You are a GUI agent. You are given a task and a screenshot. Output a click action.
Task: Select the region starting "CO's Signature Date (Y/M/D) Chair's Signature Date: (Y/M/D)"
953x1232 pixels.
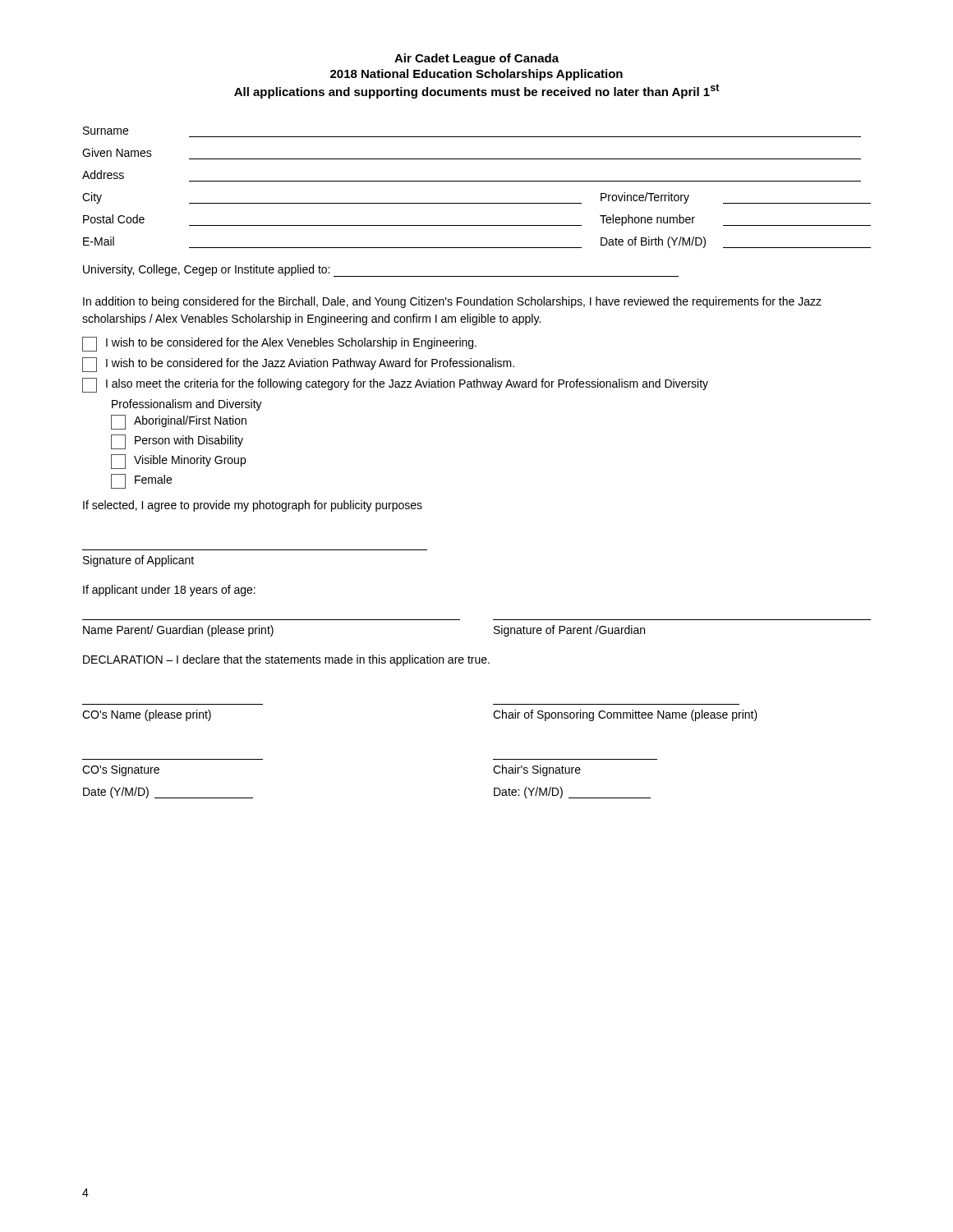(120, 770)
